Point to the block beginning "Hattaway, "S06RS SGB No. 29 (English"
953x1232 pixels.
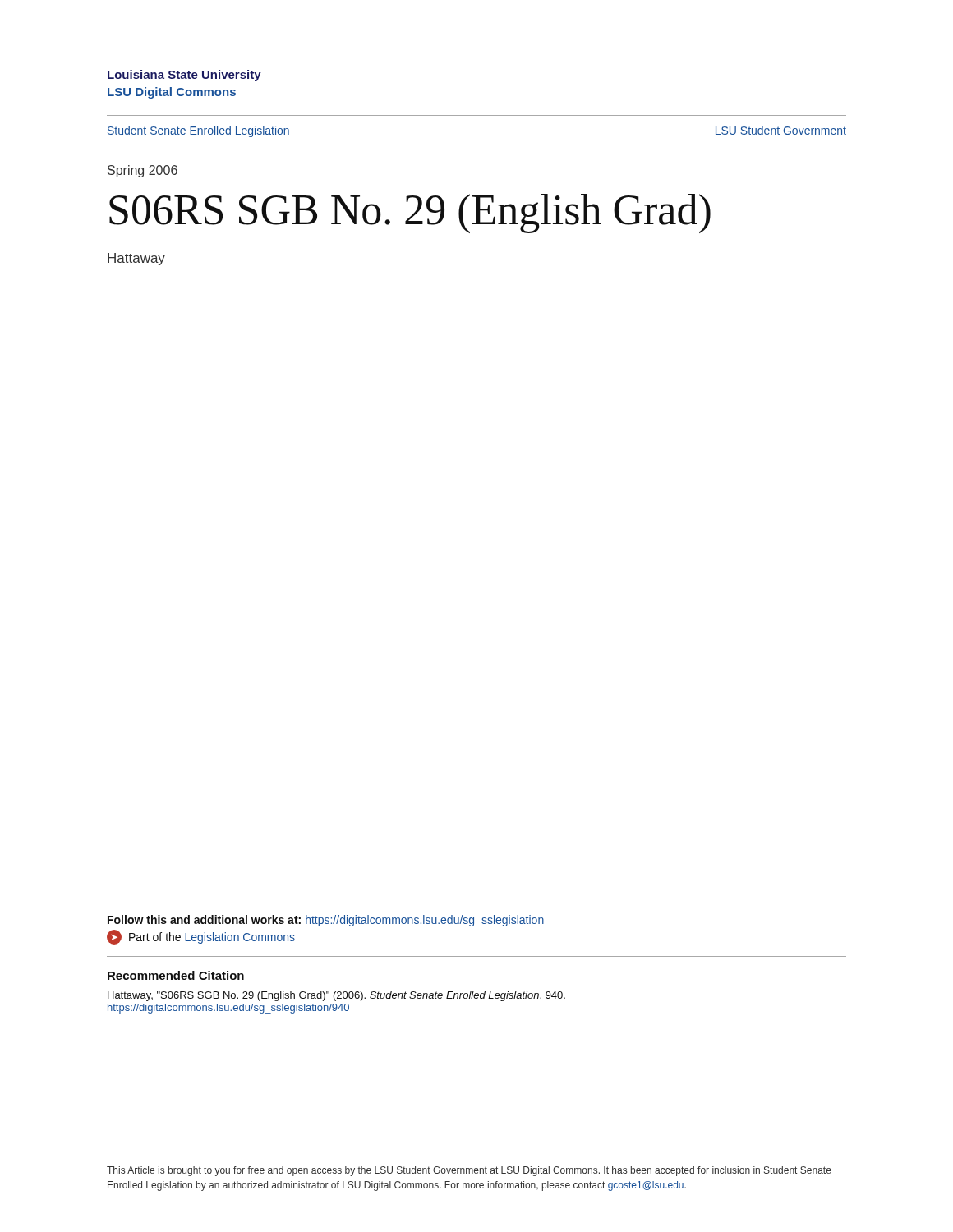(336, 1001)
